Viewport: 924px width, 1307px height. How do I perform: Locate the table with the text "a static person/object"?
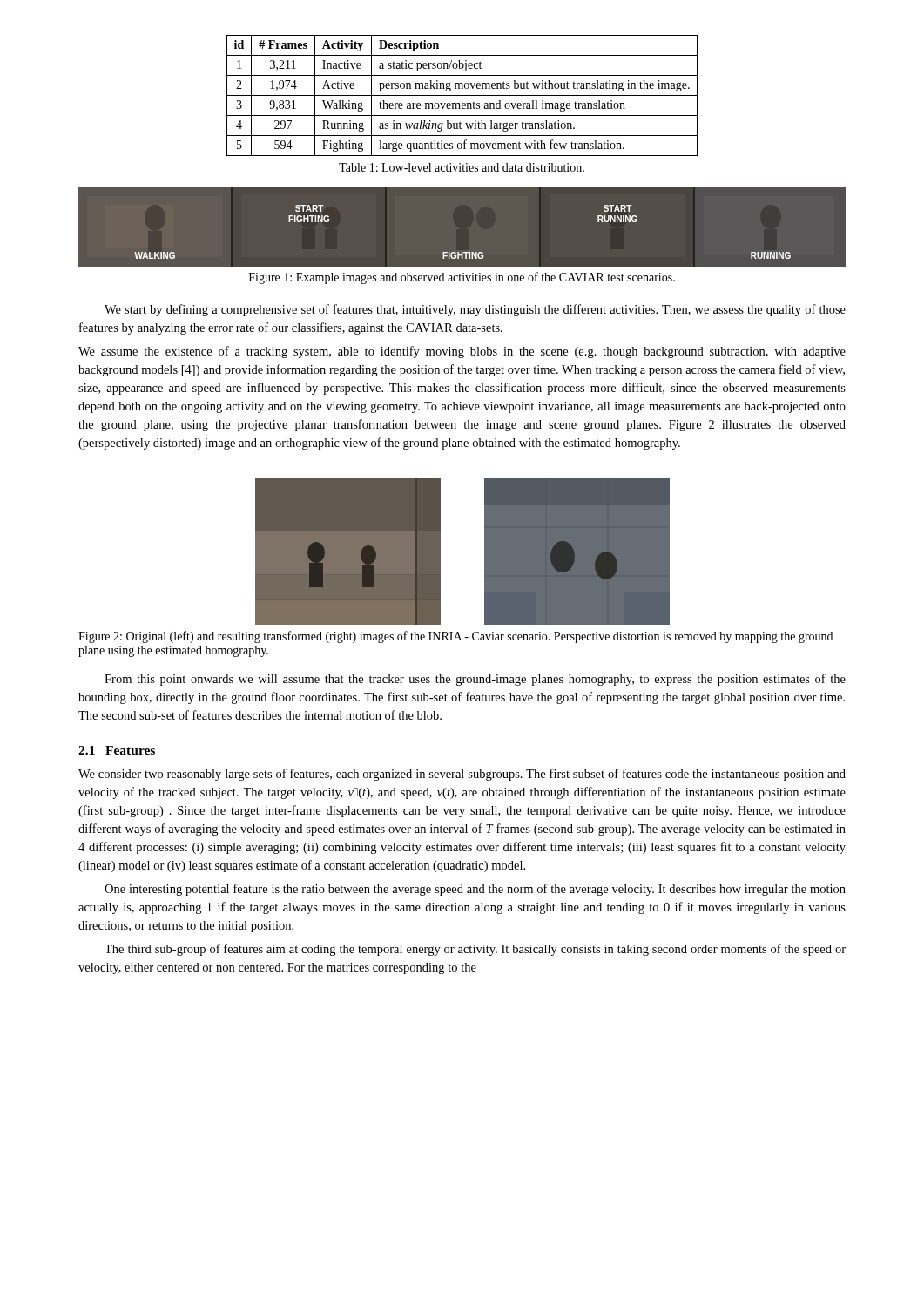462,95
